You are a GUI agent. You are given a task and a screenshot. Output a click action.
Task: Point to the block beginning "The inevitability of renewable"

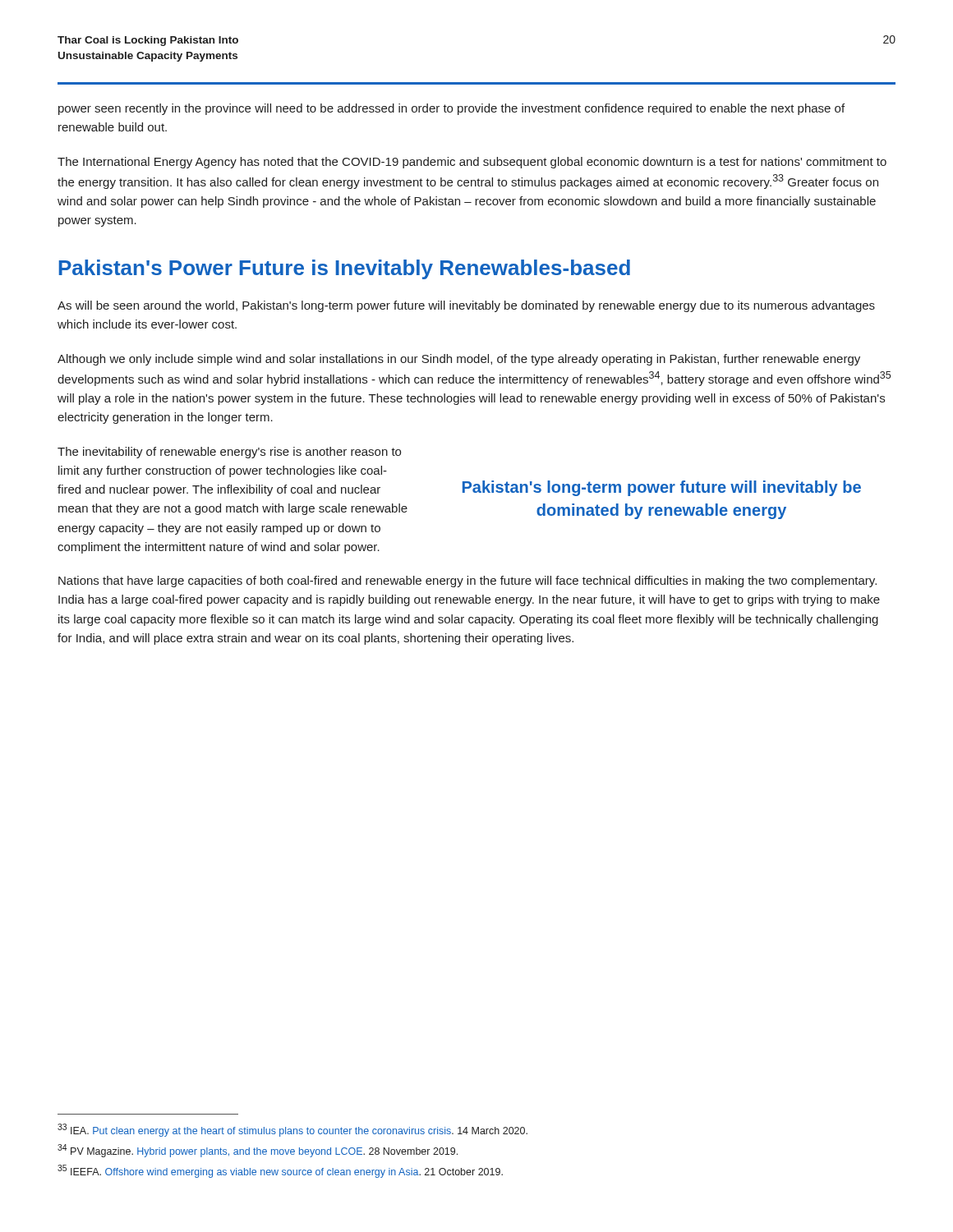[x=233, y=499]
